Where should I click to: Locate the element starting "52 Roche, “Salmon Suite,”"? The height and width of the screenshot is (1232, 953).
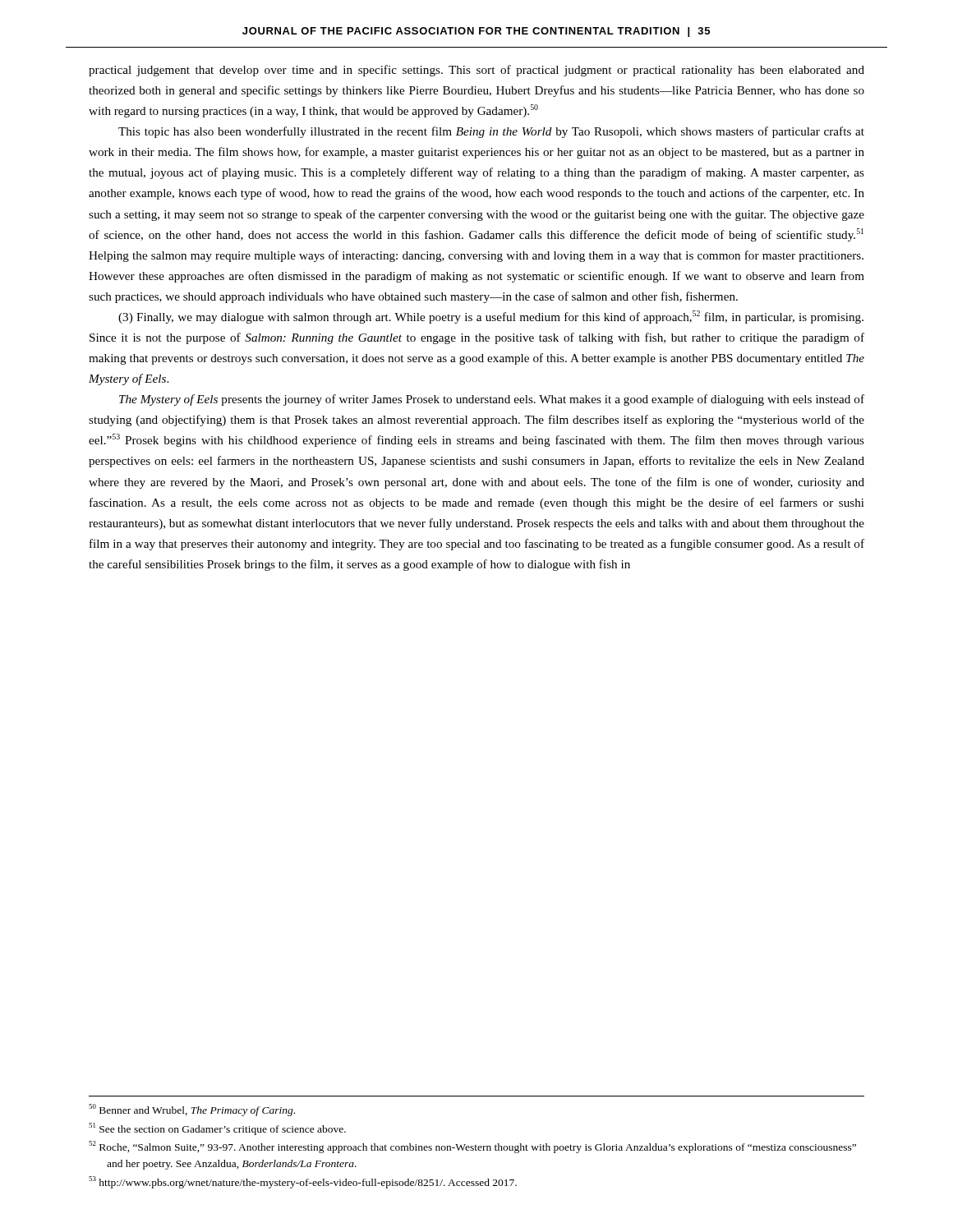coord(473,1154)
